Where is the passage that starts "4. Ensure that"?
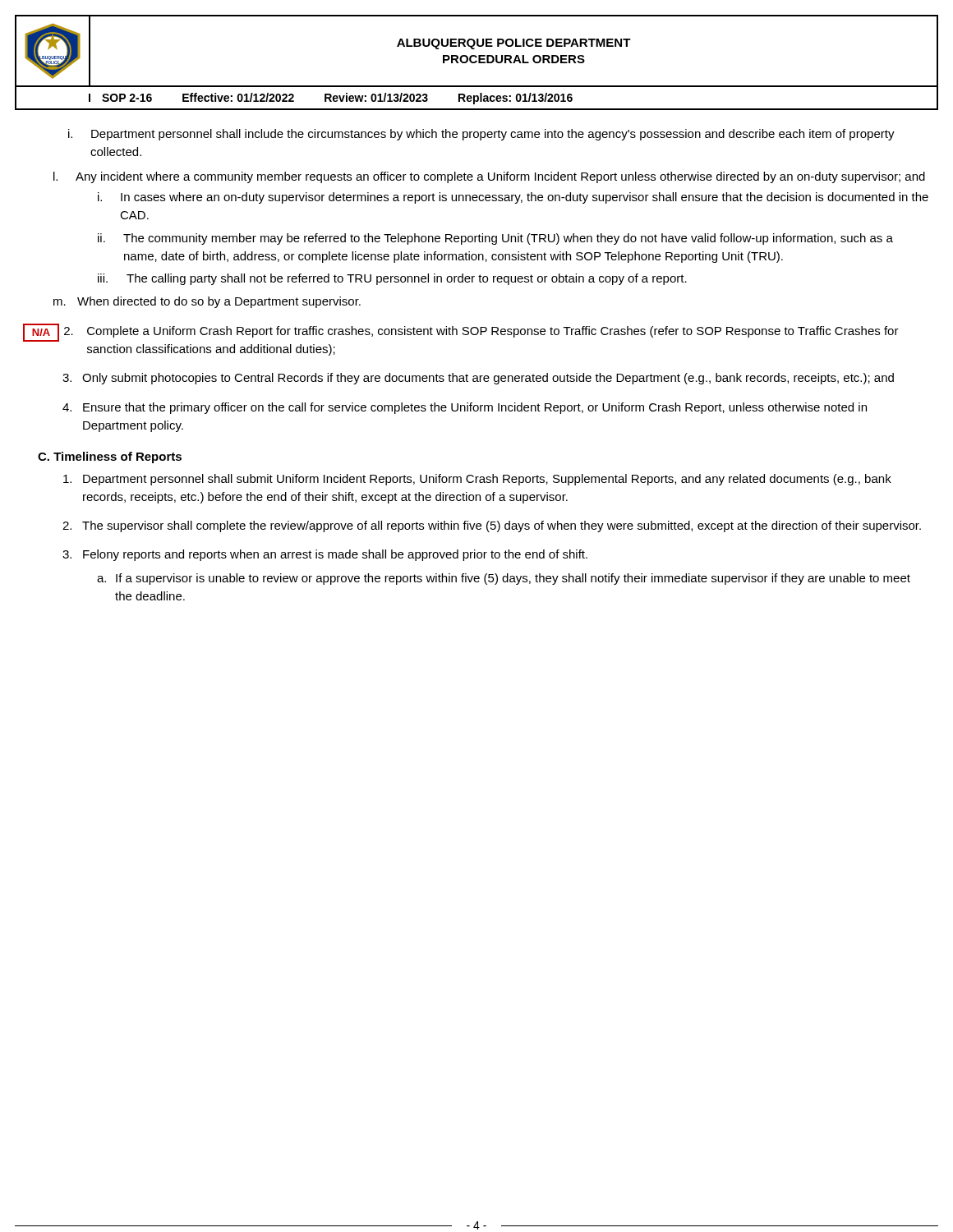953x1232 pixels. tap(496, 416)
